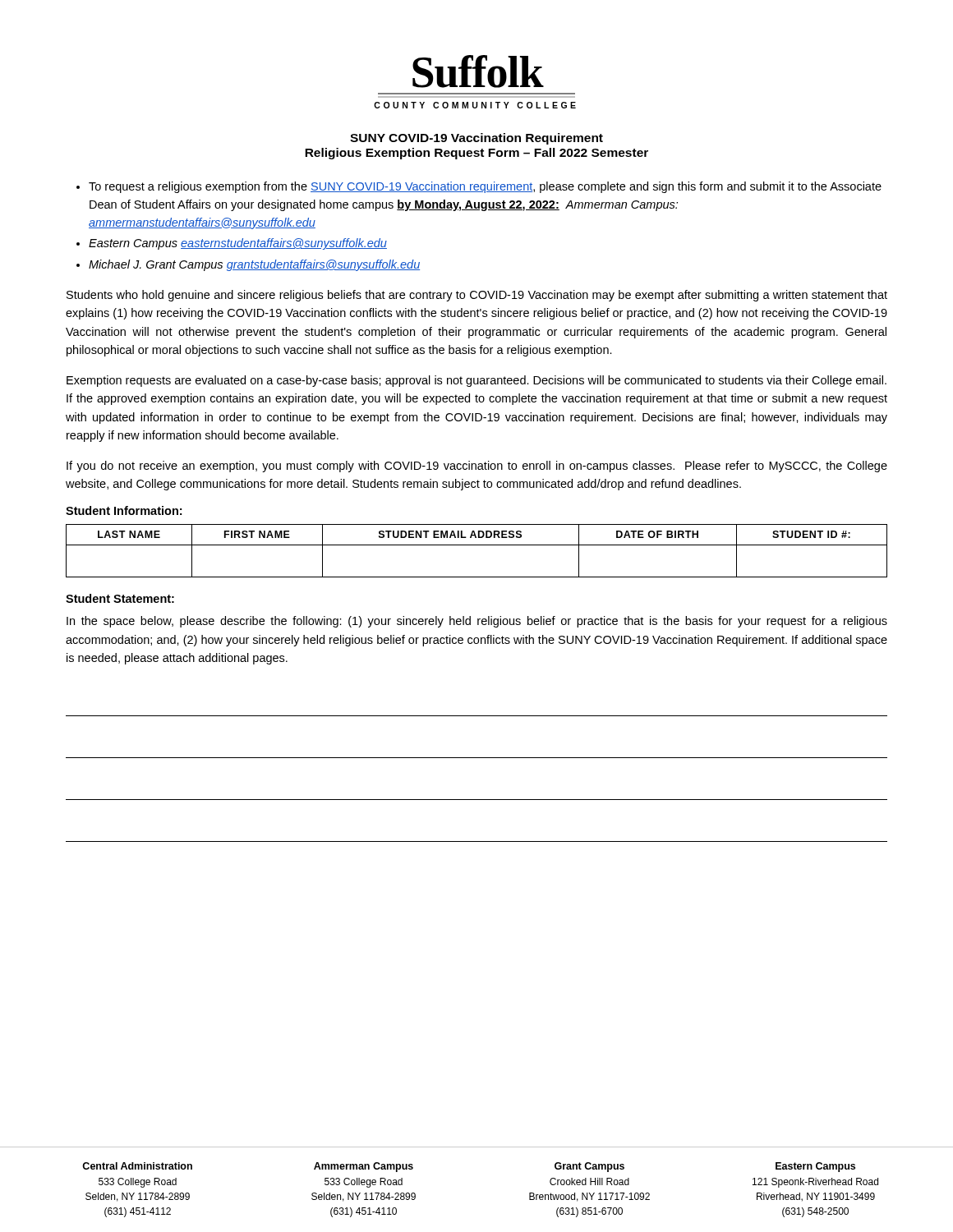This screenshot has height=1232, width=953.
Task: Point to the text block starting "Student Statement:"
Action: point(120,599)
